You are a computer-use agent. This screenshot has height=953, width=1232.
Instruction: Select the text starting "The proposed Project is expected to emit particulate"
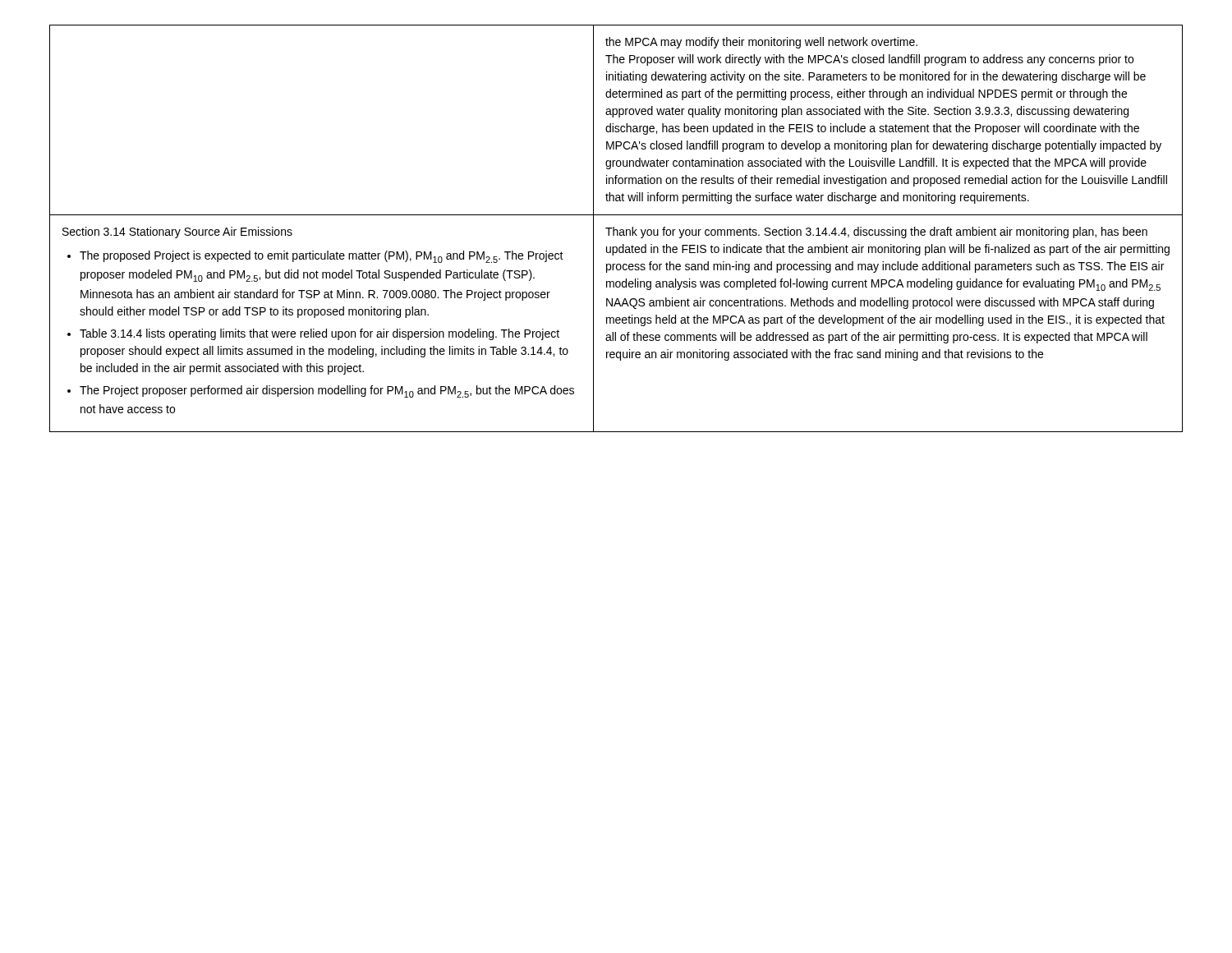(x=321, y=284)
